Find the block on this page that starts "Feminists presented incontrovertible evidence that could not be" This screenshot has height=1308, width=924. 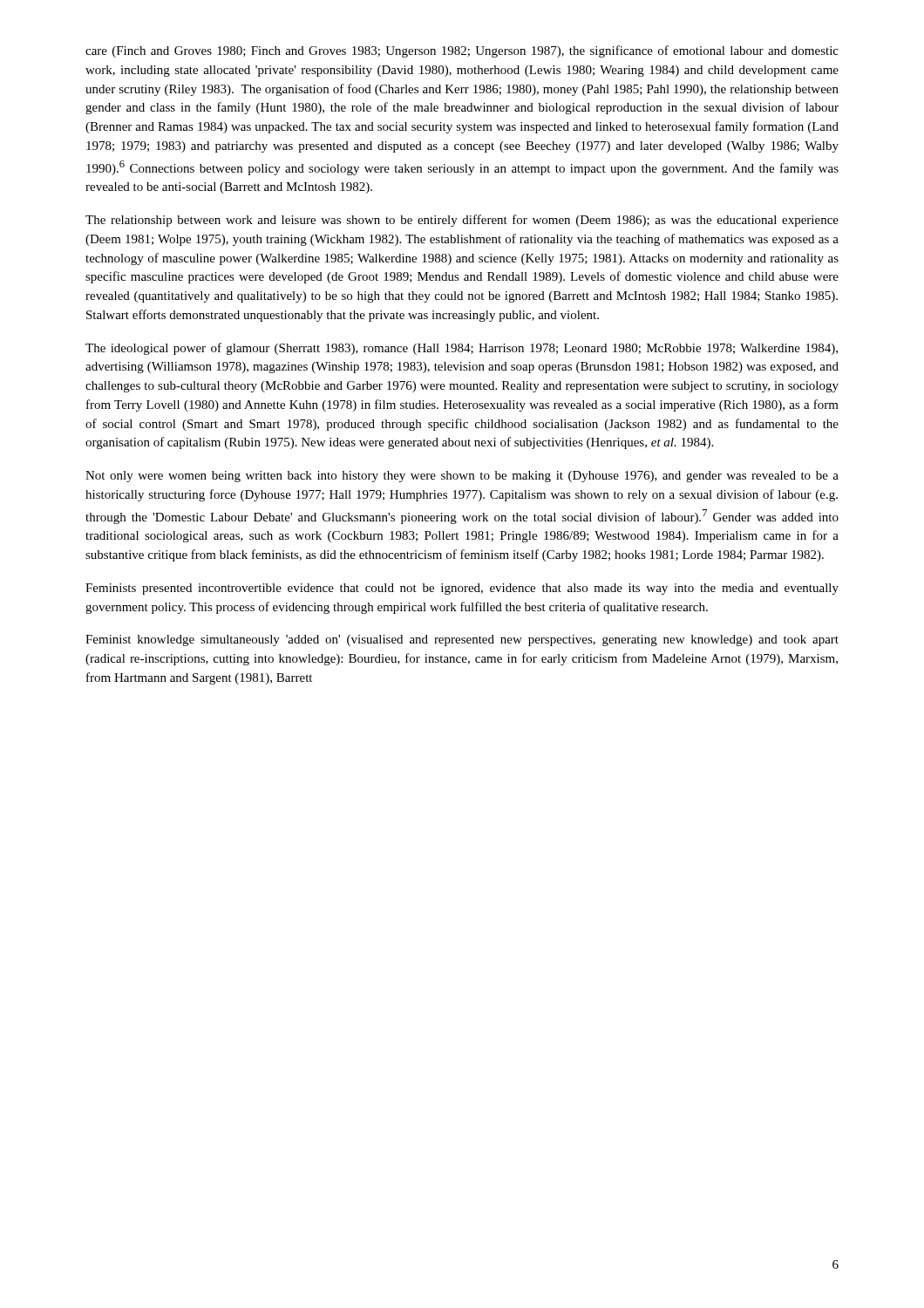(462, 597)
